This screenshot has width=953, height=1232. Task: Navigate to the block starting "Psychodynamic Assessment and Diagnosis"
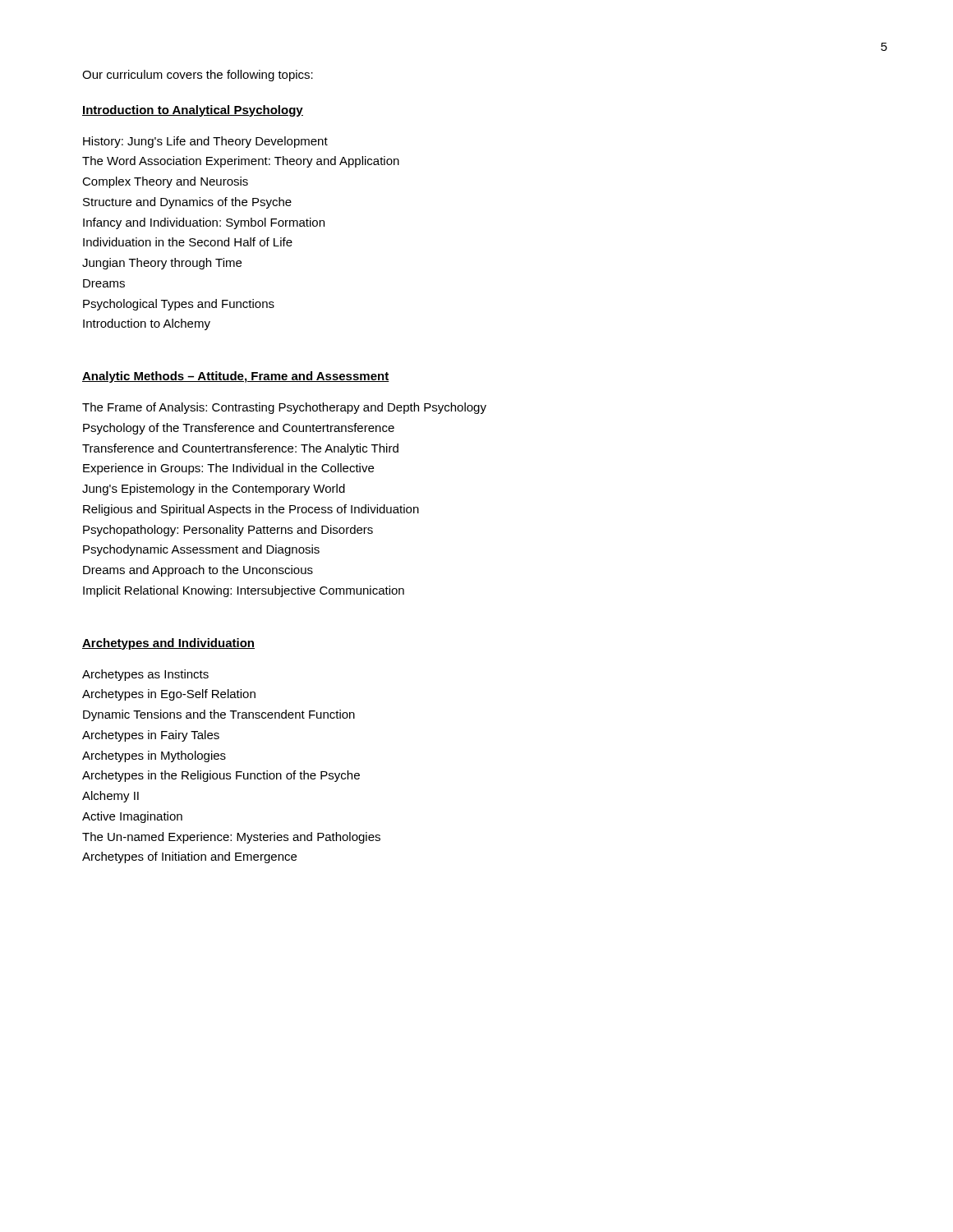201,549
